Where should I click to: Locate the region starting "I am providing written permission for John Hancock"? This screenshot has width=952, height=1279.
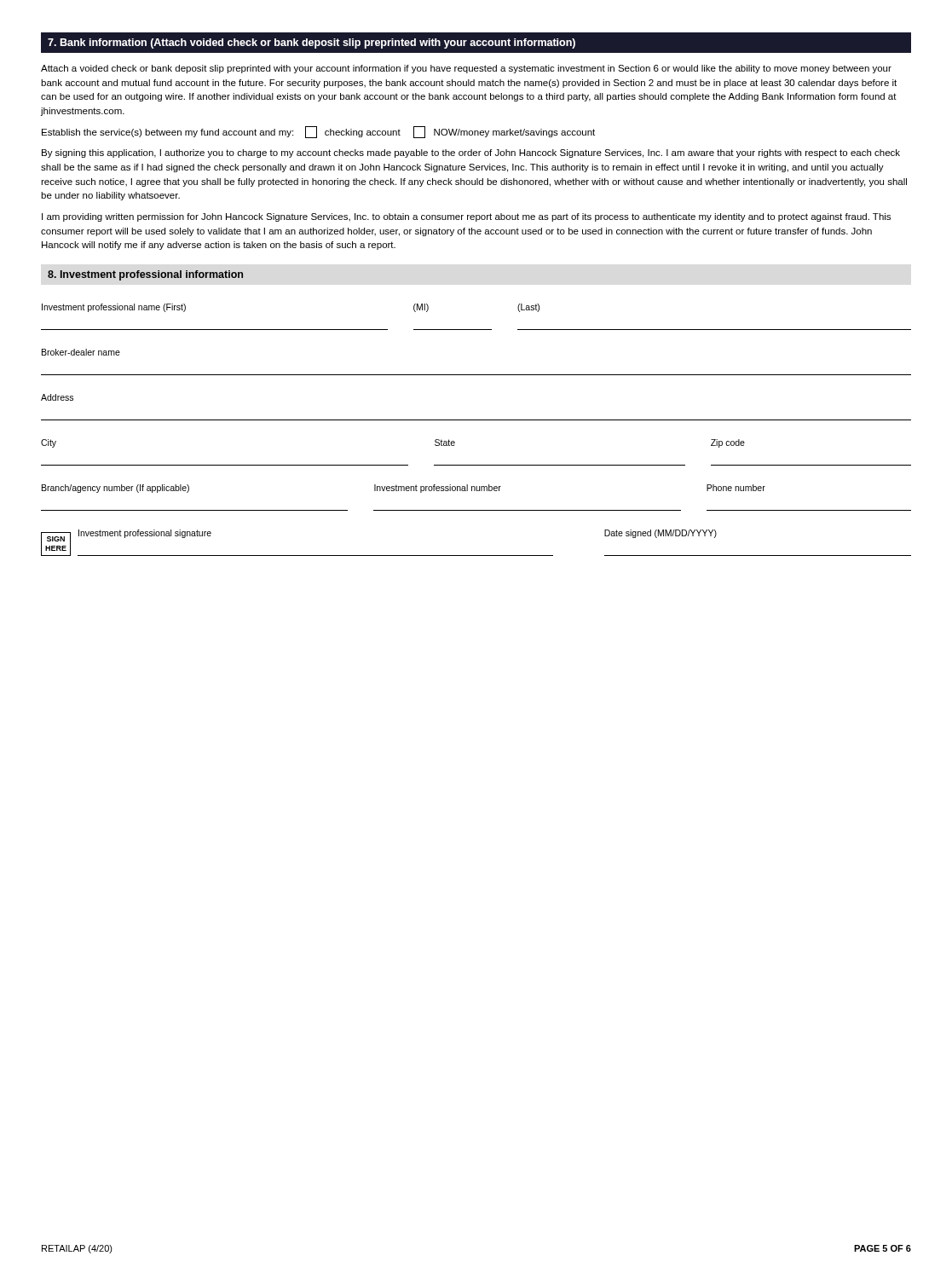[466, 231]
